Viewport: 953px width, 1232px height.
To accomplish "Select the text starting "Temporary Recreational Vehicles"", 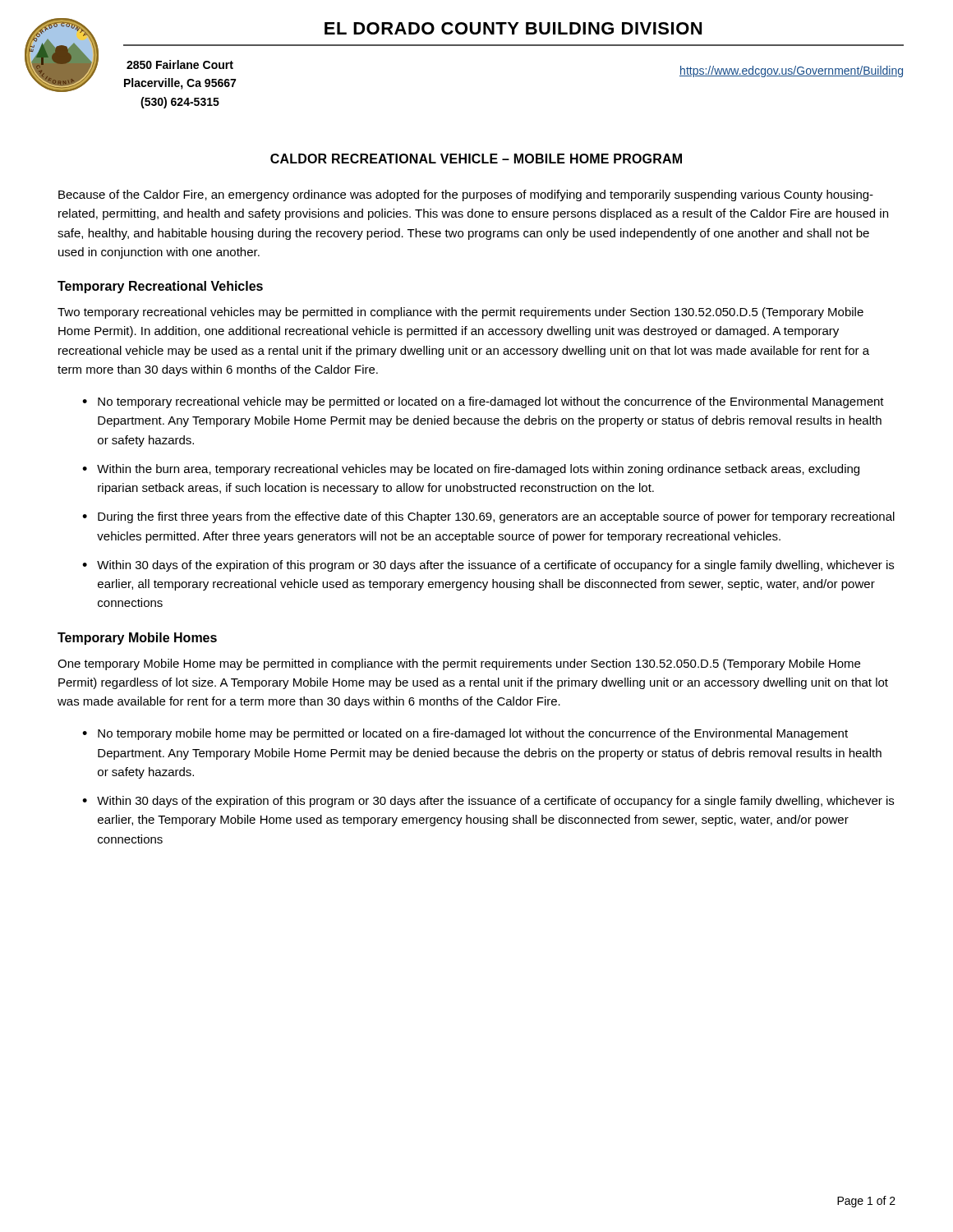I will point(160,286).
